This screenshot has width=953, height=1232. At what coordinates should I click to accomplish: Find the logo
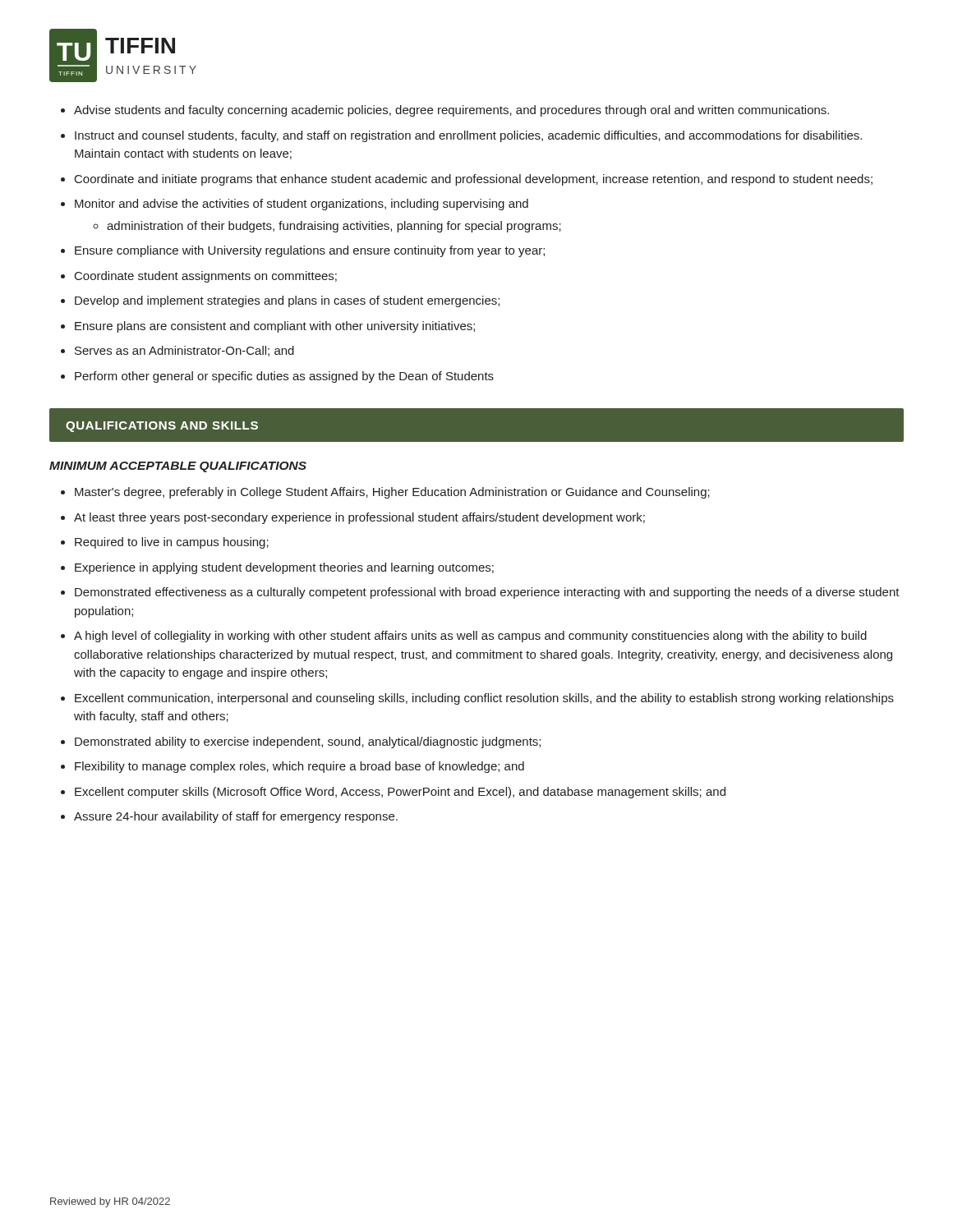coord(476,55)
